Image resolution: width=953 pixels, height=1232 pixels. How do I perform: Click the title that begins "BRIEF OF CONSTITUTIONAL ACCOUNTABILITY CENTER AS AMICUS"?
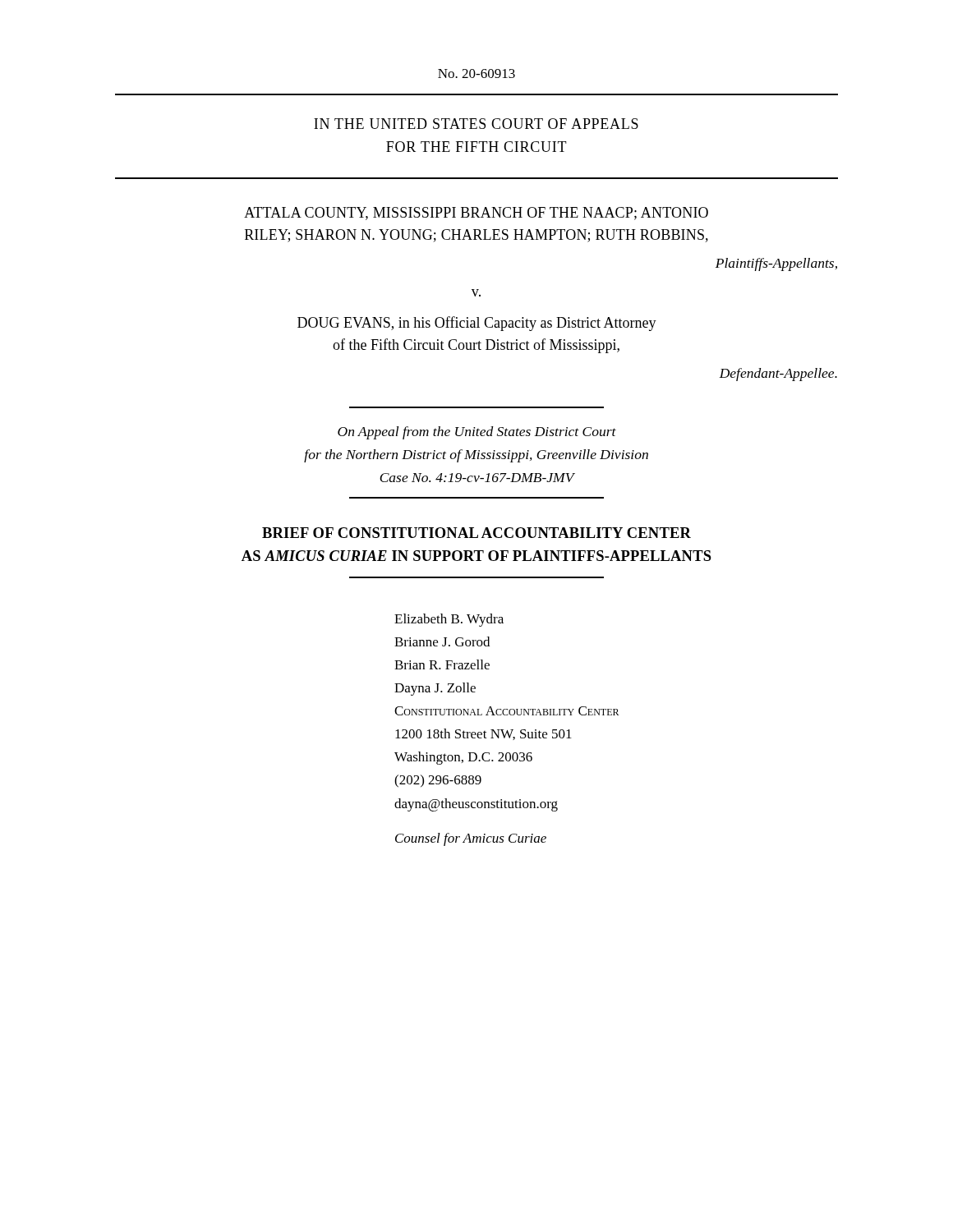click(x=476, y=545)
